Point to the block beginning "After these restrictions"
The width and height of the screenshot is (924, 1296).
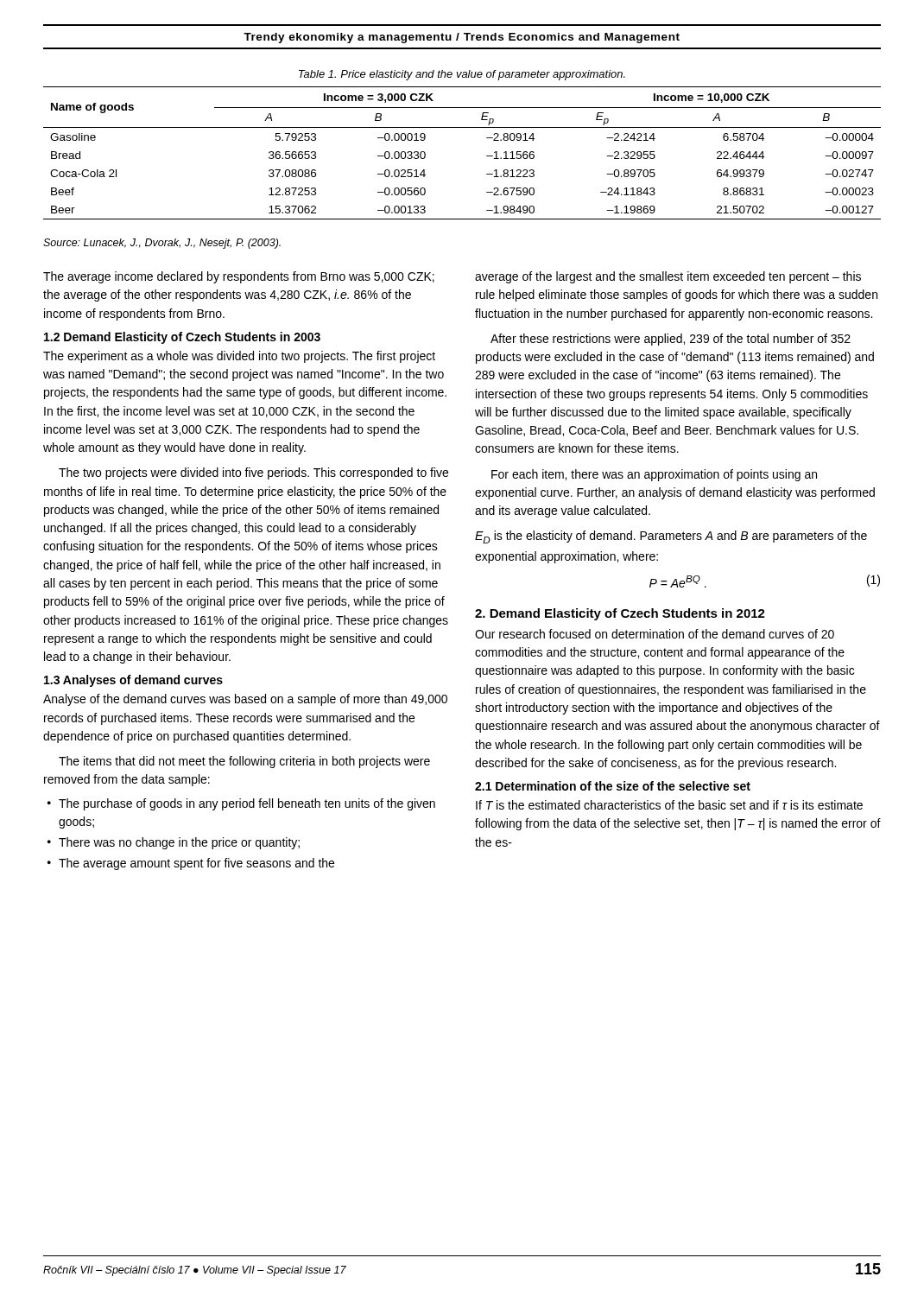675,394
